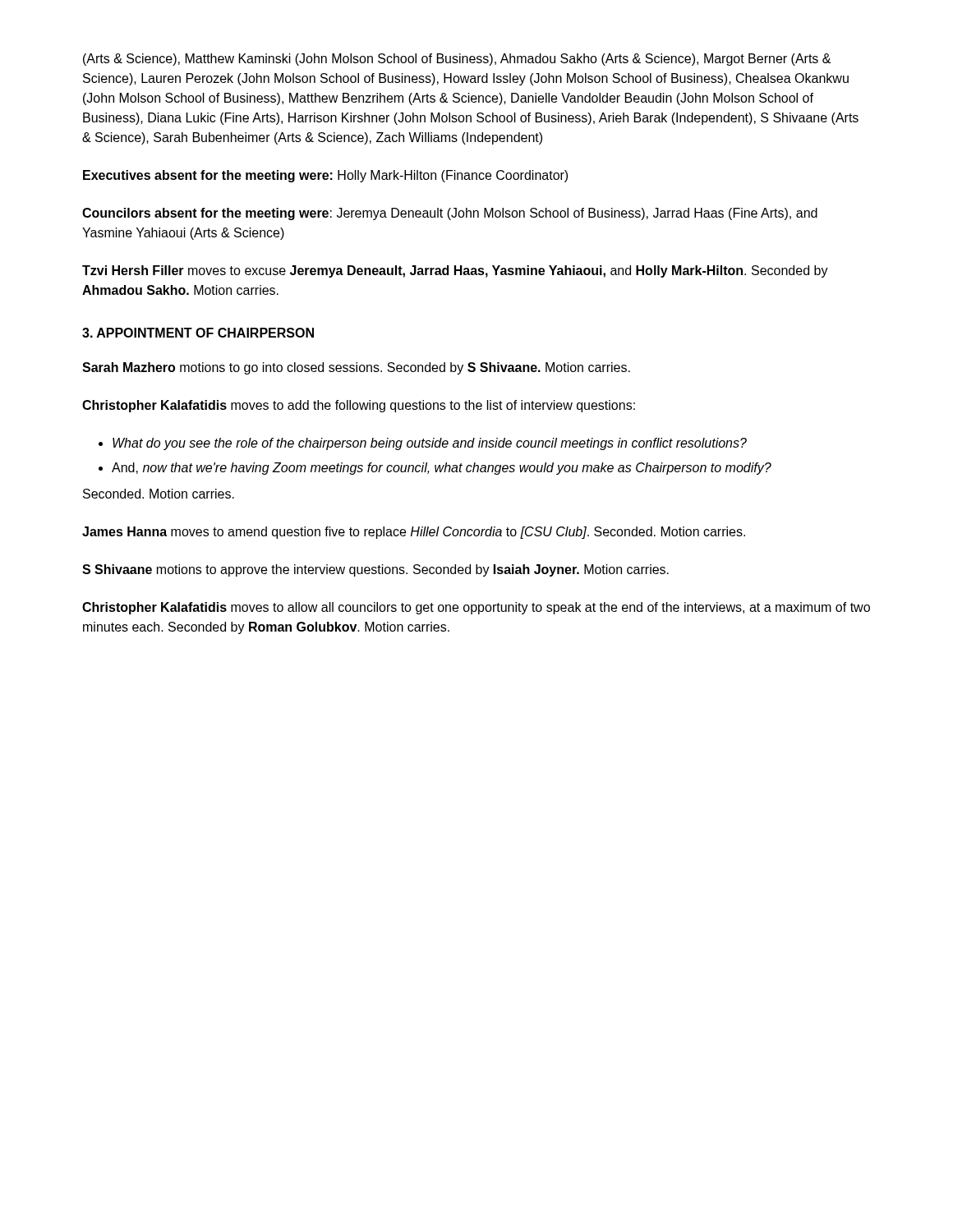Find the region starting "Tzvi Hersh Filler moves to excuse Jeremya"
Viewport: 953px width, 1232px height.
tap(455, 280)
